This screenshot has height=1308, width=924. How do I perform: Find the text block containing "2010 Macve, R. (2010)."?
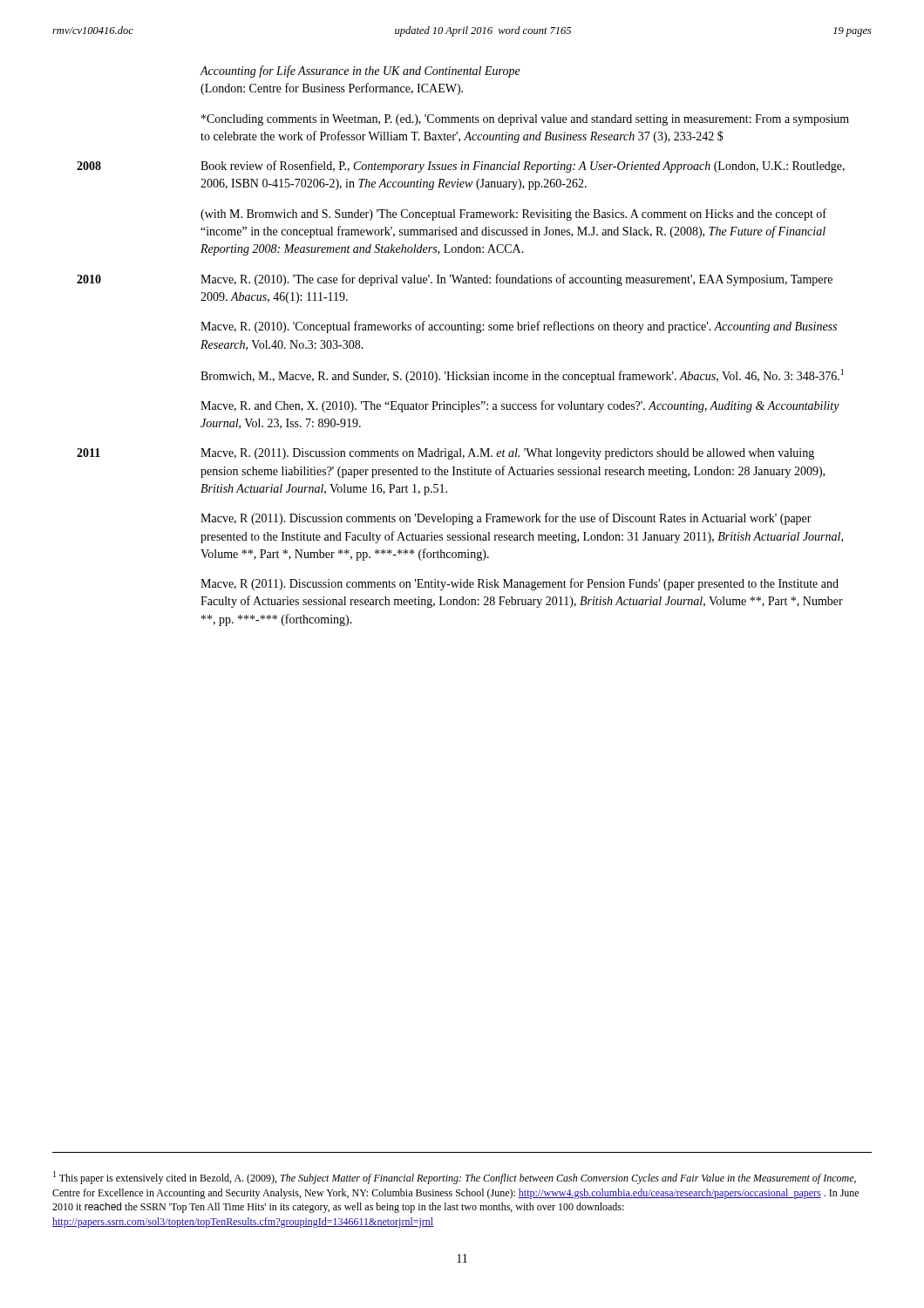point(527,289)
